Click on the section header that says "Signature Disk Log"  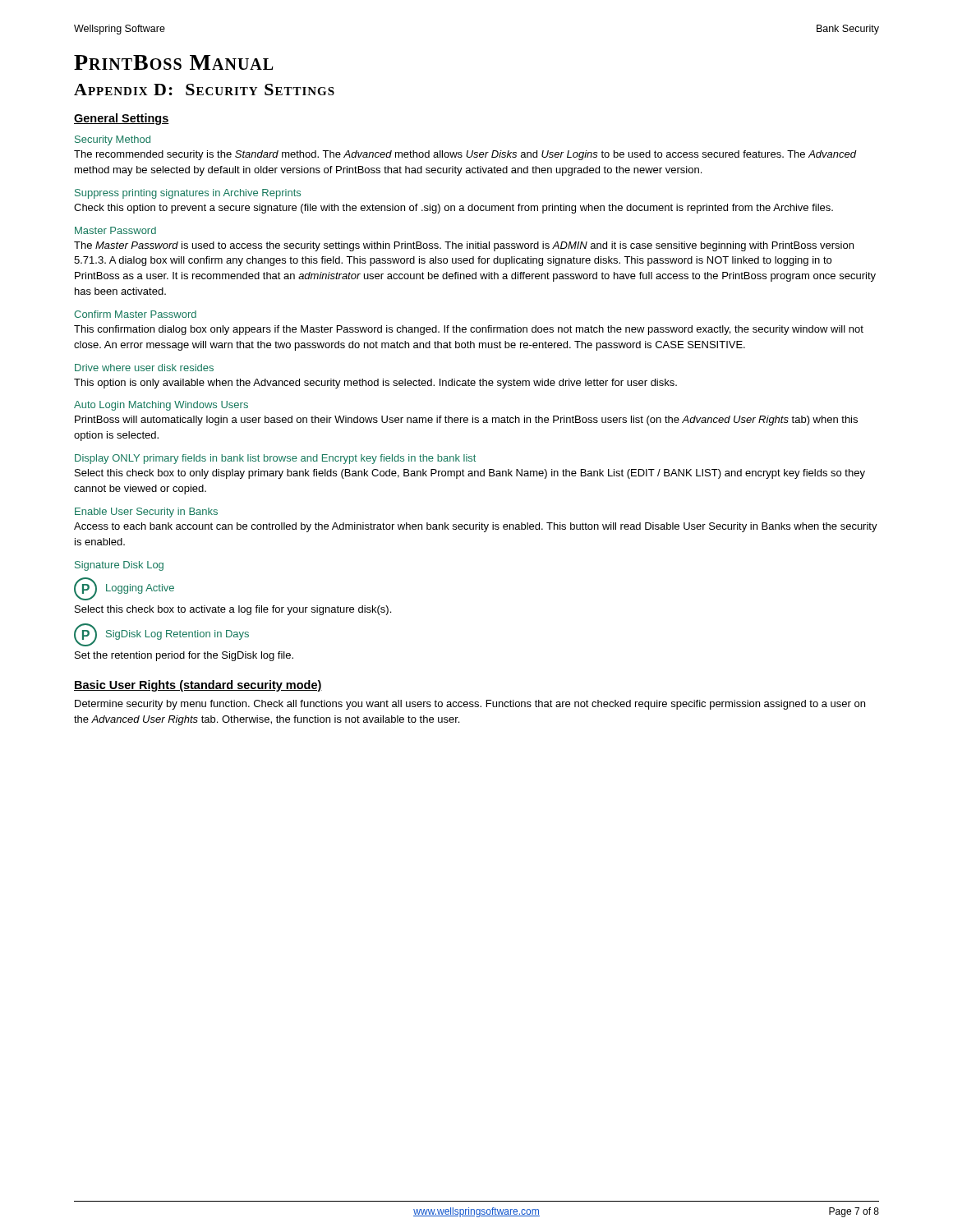119,564
